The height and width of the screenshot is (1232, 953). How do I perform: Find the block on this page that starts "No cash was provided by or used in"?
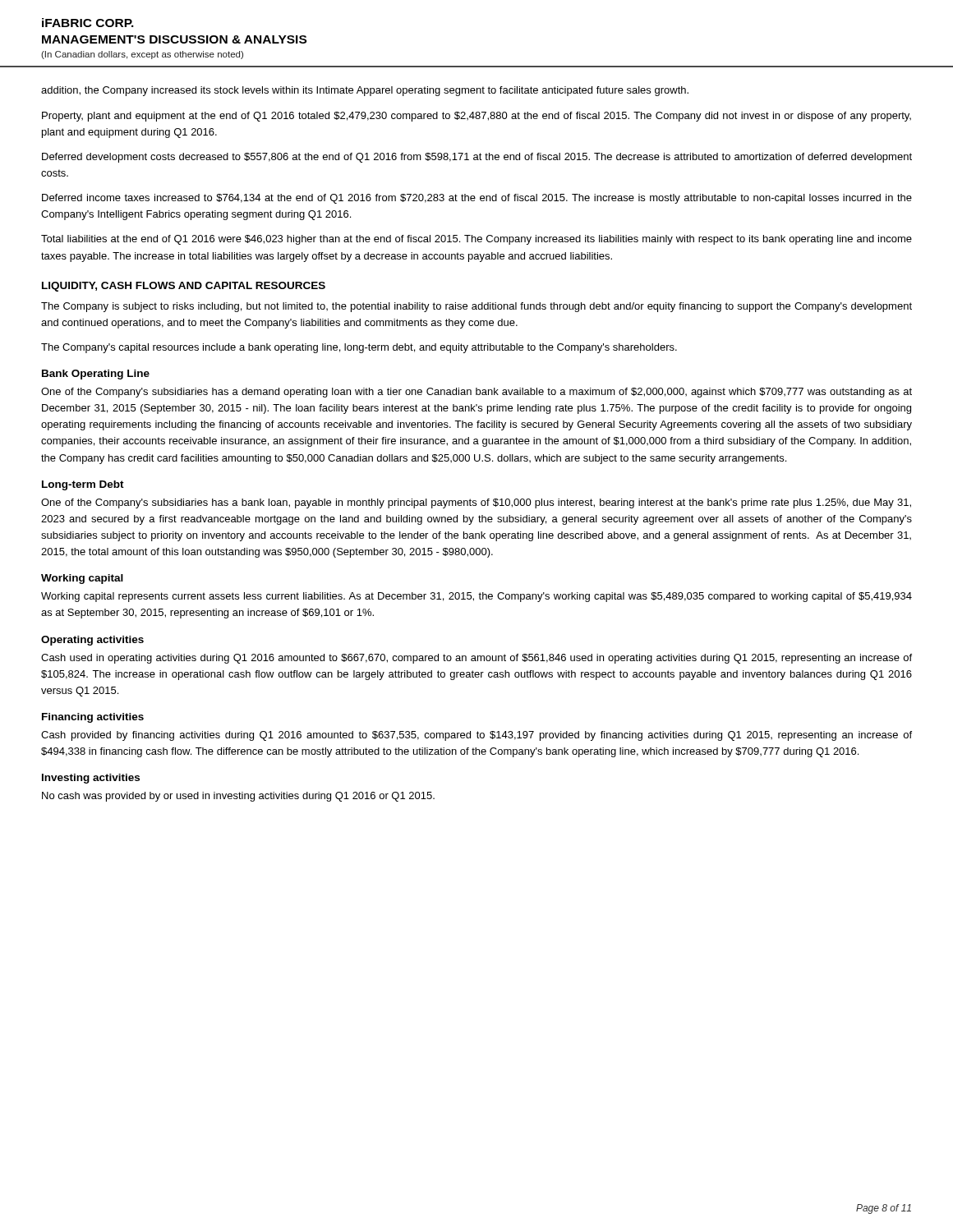(238, 796)
